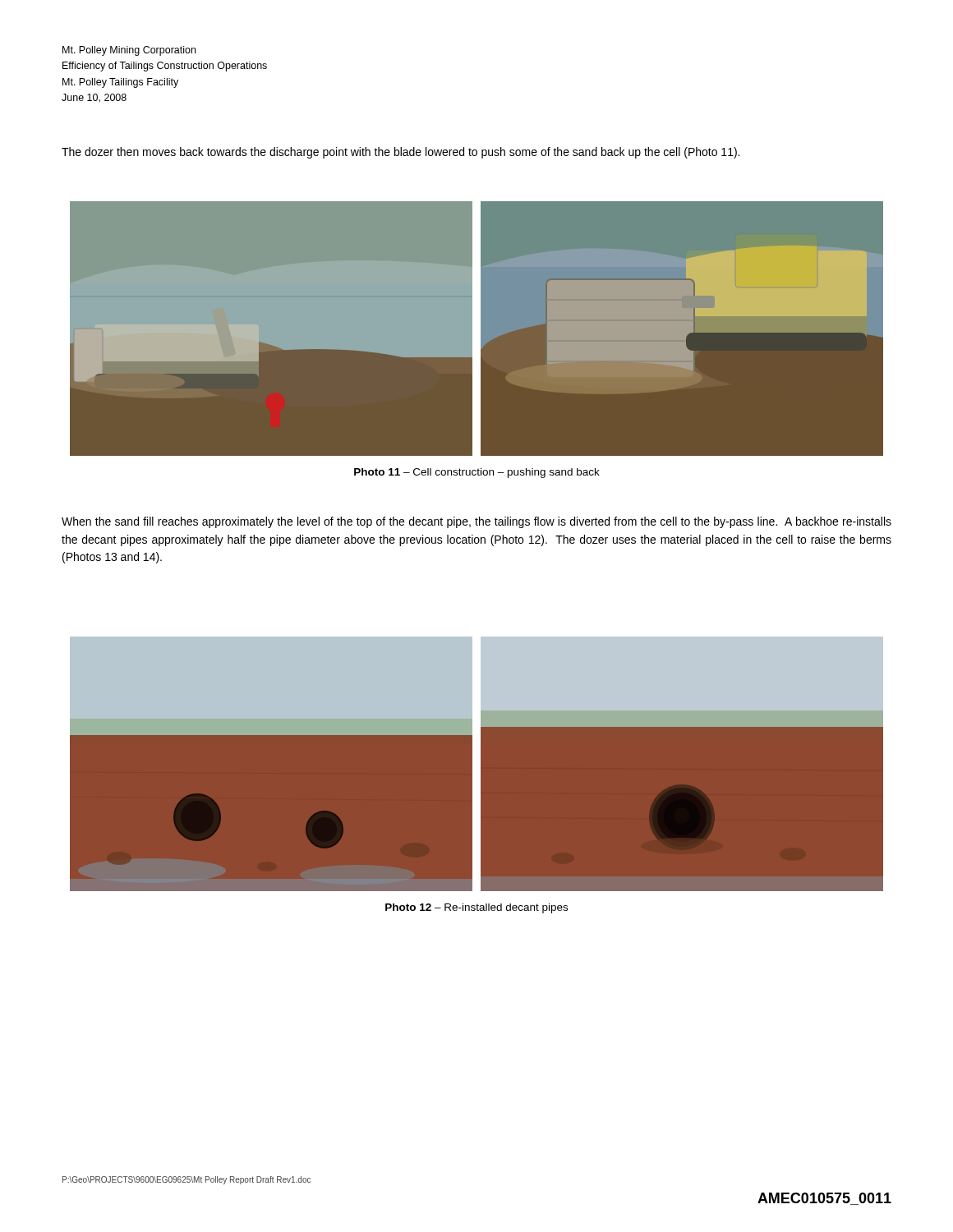Find the caption on this page that starts "Photo 12 –"

(x=476, y=907)
